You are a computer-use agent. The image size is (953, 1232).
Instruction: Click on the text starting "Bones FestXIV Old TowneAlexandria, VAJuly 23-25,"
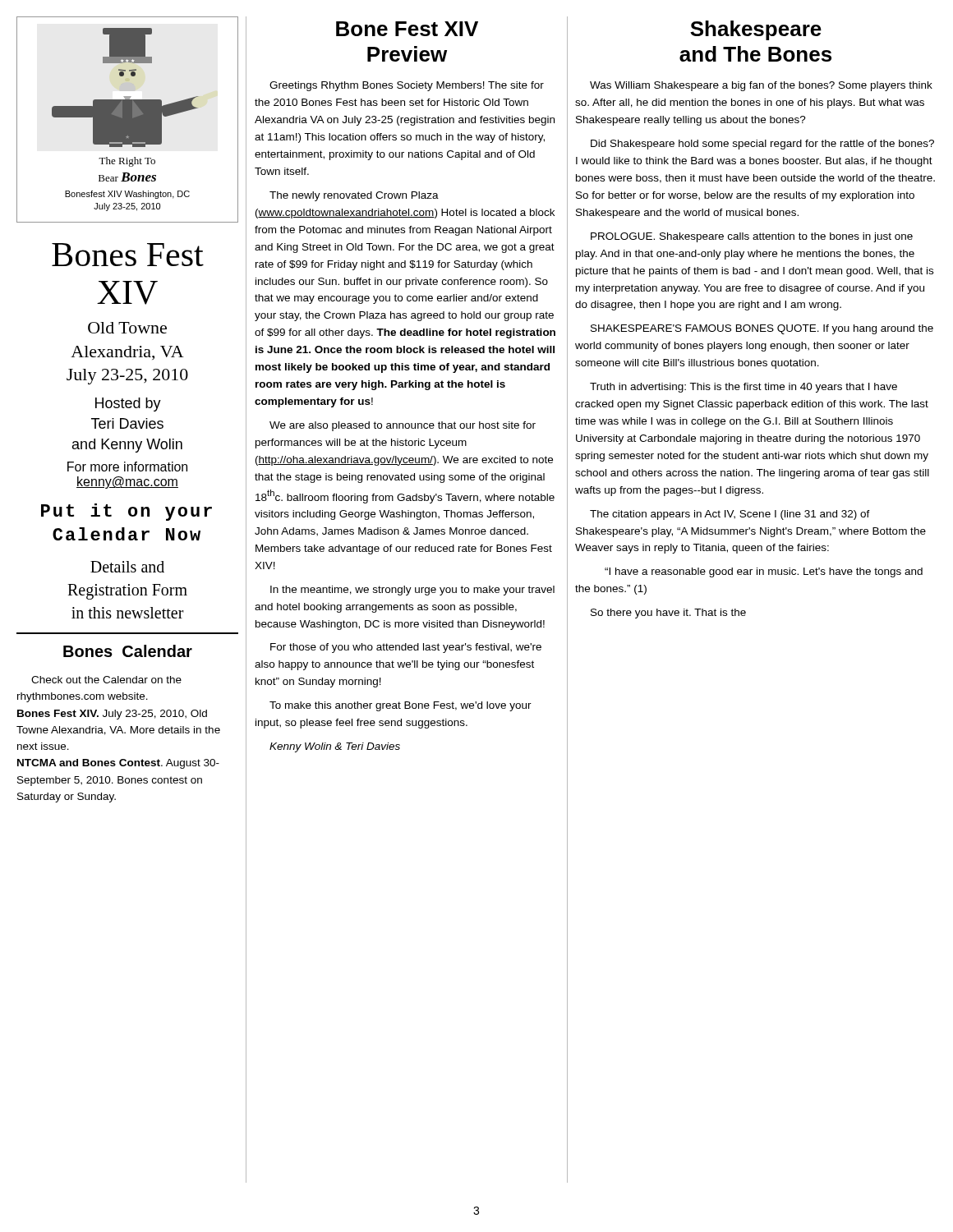127,363
